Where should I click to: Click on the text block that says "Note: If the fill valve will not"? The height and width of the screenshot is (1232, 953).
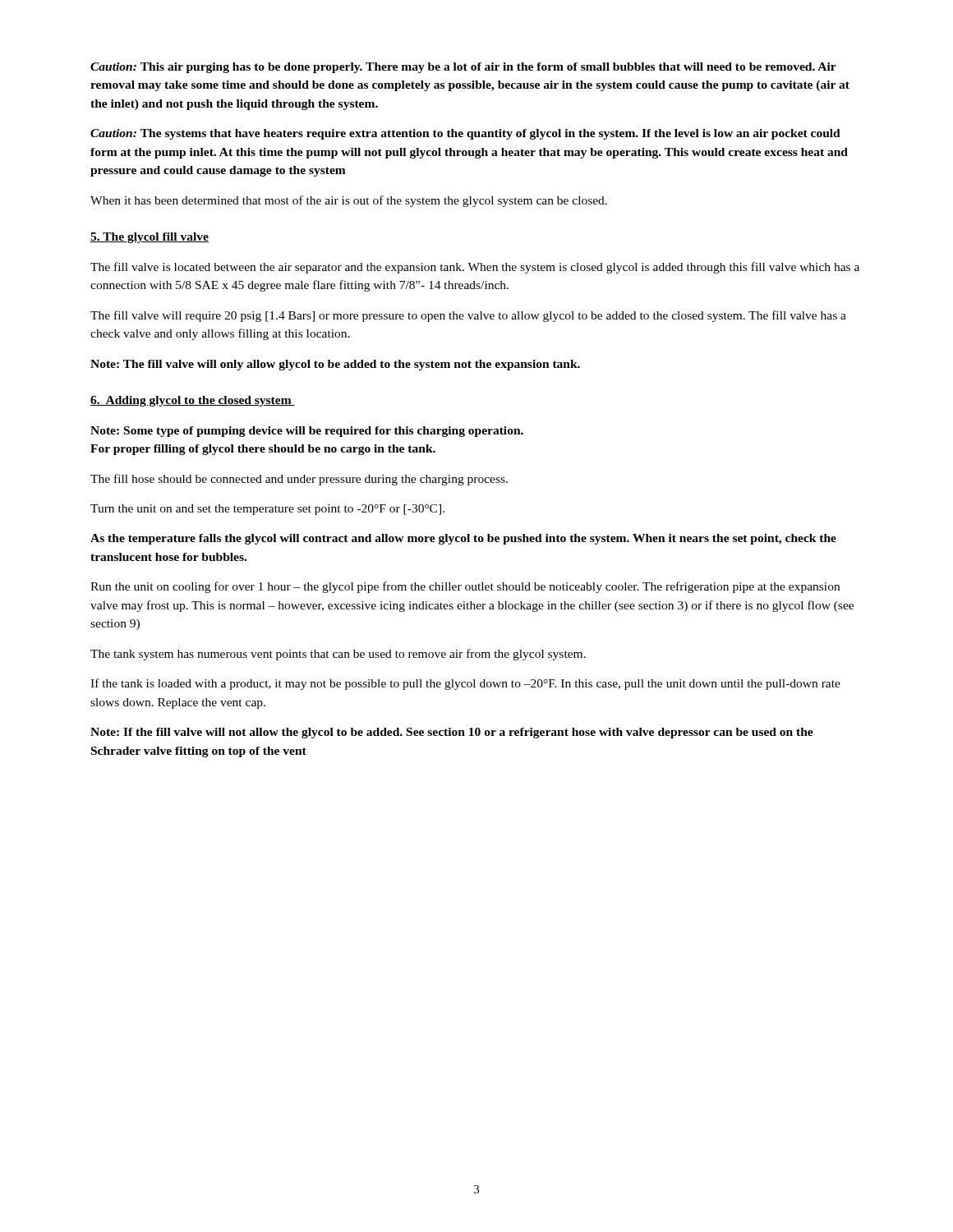point(476,741)
